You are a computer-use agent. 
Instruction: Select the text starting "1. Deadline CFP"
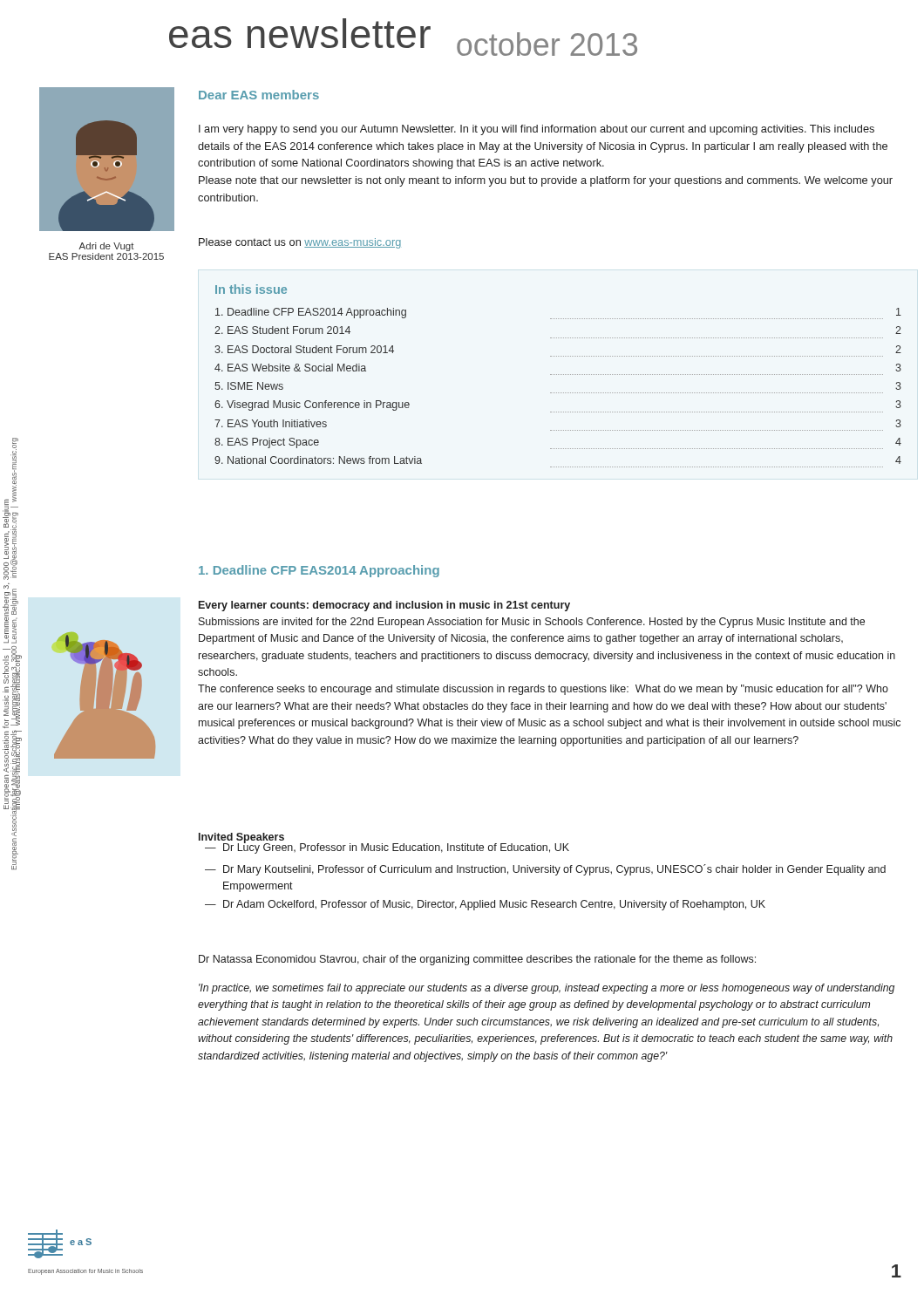[x=319, y=571]
